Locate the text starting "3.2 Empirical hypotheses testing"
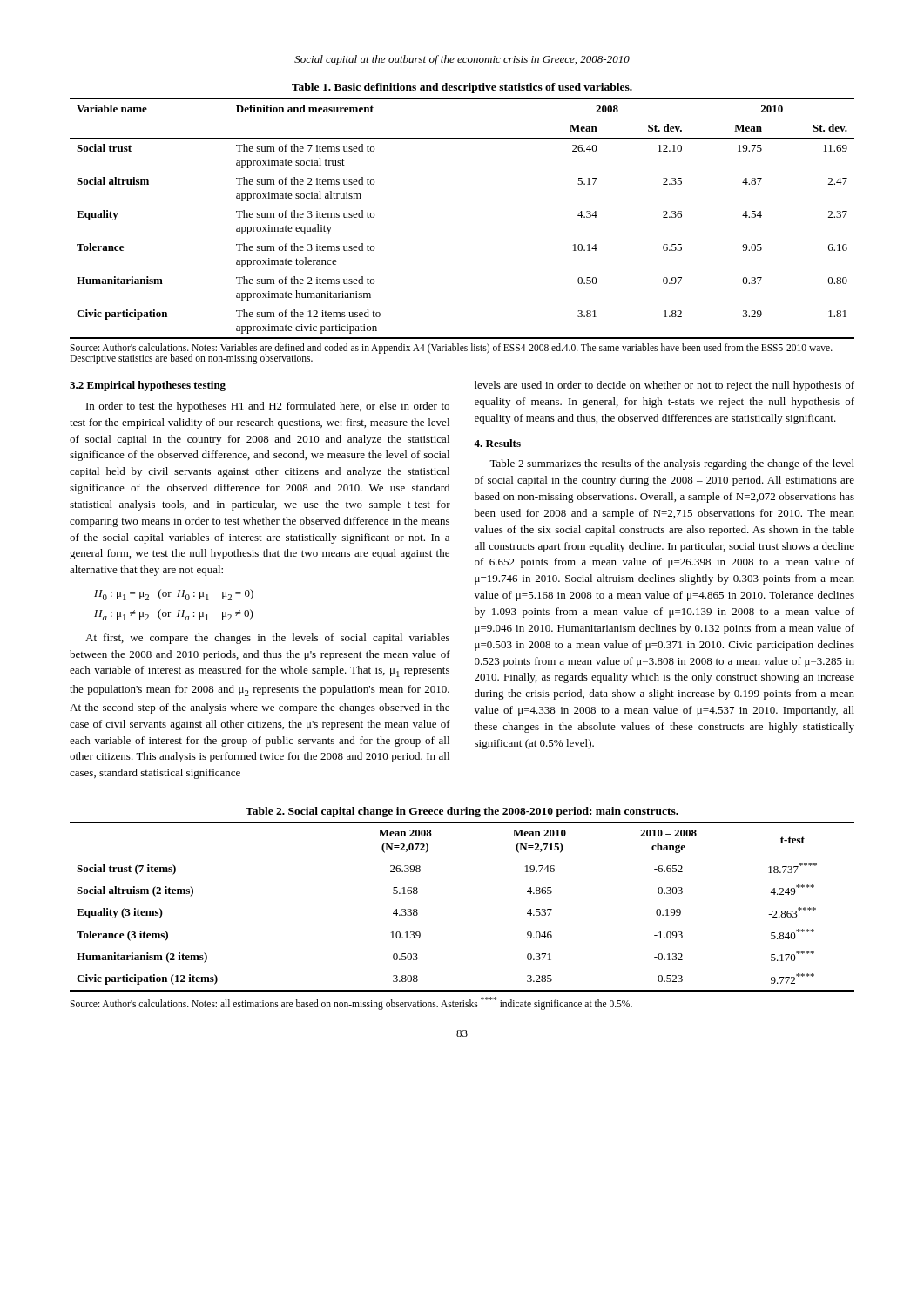Screen dimensions: 1307x924 click(x=148, y=385)
